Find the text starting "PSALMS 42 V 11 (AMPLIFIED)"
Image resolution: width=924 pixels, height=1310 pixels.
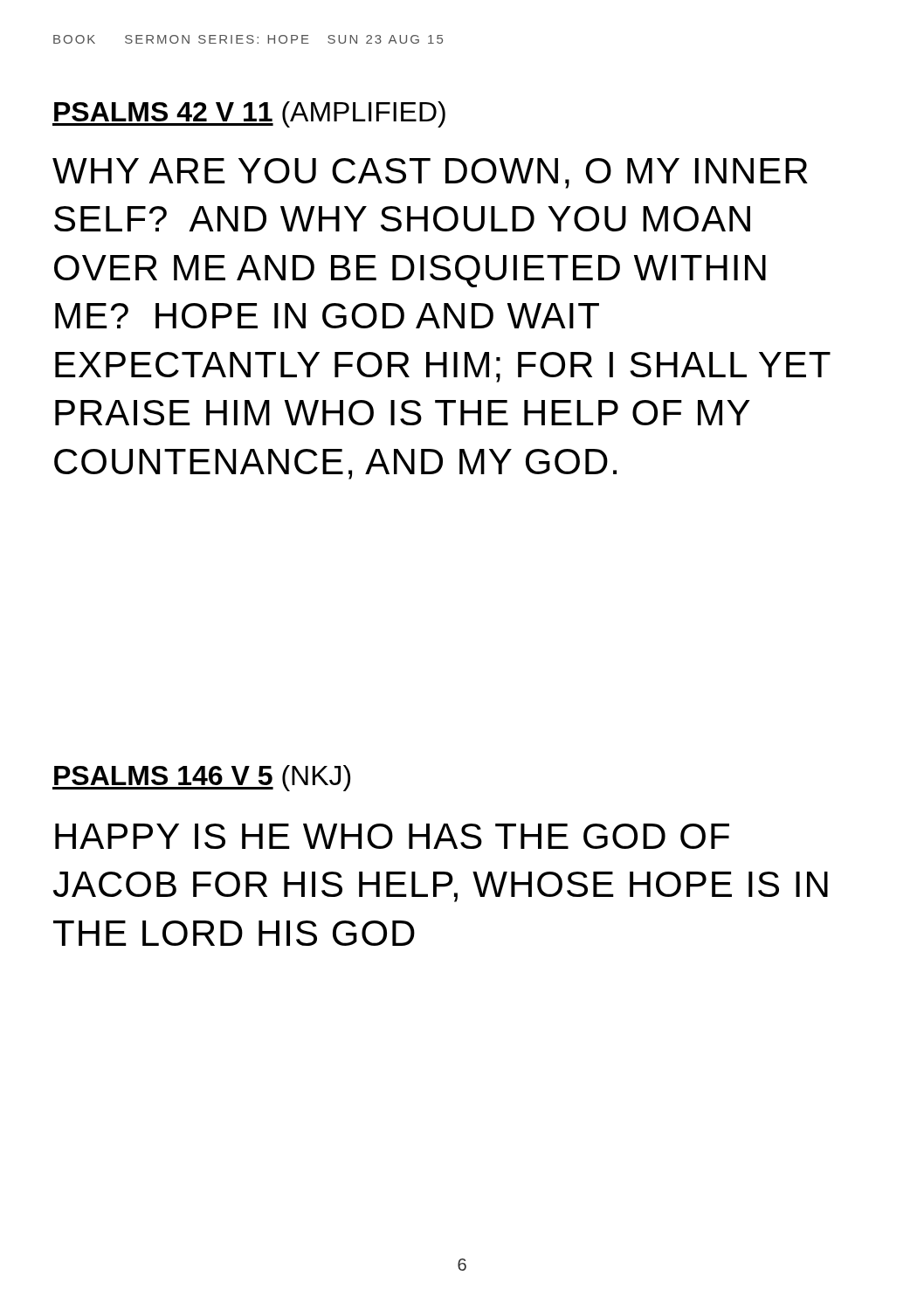[250, 112]
